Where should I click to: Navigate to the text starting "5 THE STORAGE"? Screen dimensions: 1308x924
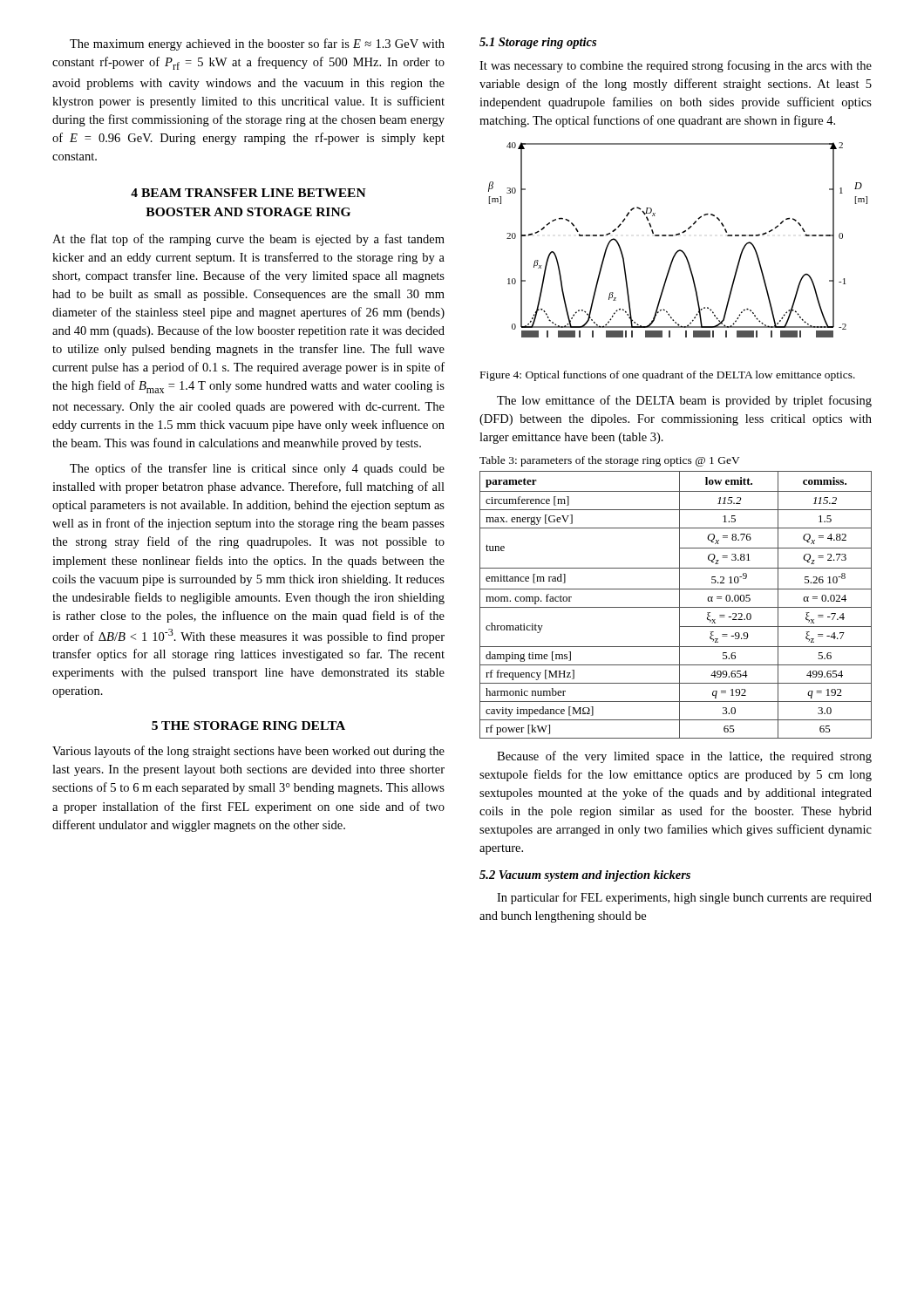pos(248,725)
